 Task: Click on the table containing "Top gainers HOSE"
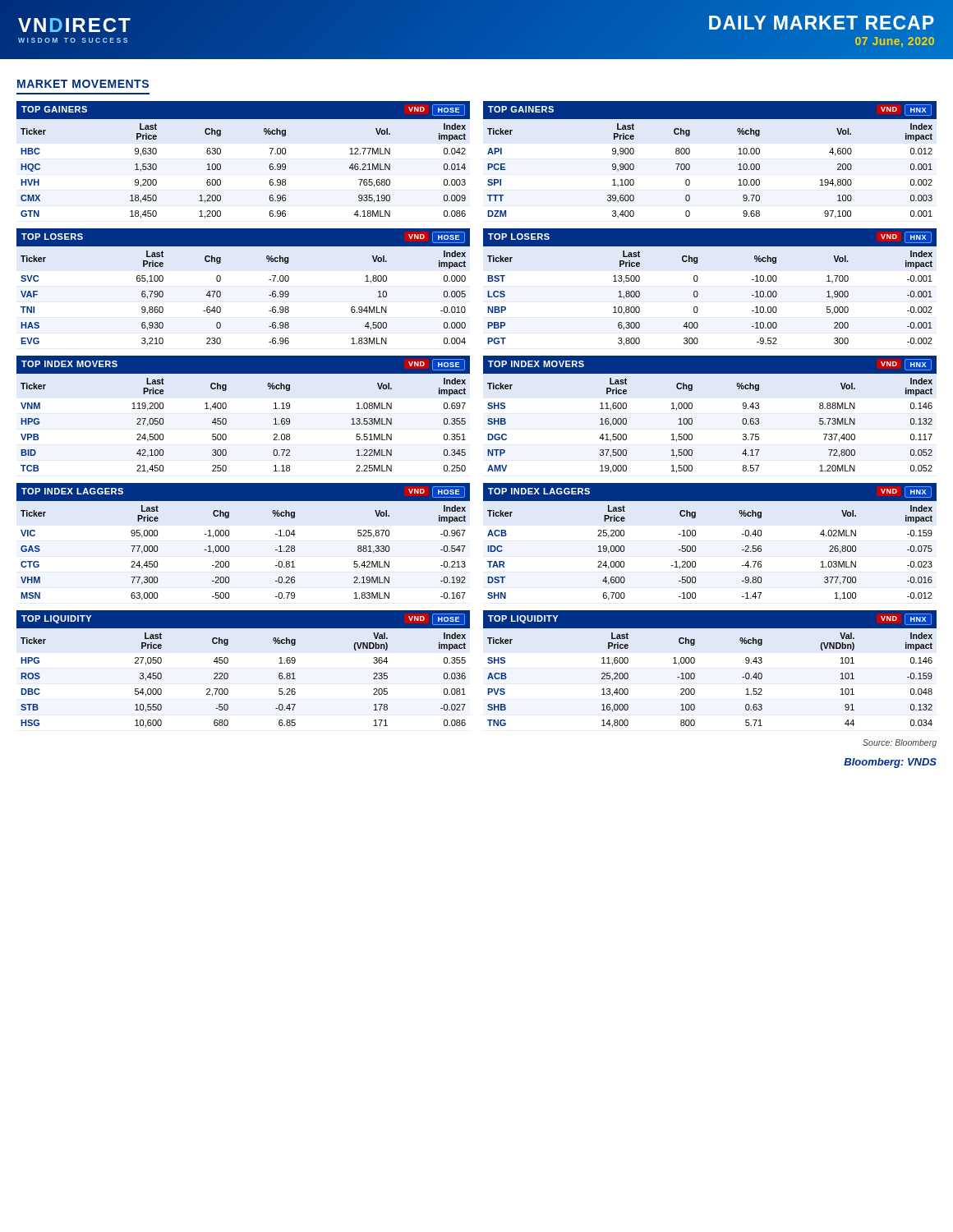coord(243,161)
